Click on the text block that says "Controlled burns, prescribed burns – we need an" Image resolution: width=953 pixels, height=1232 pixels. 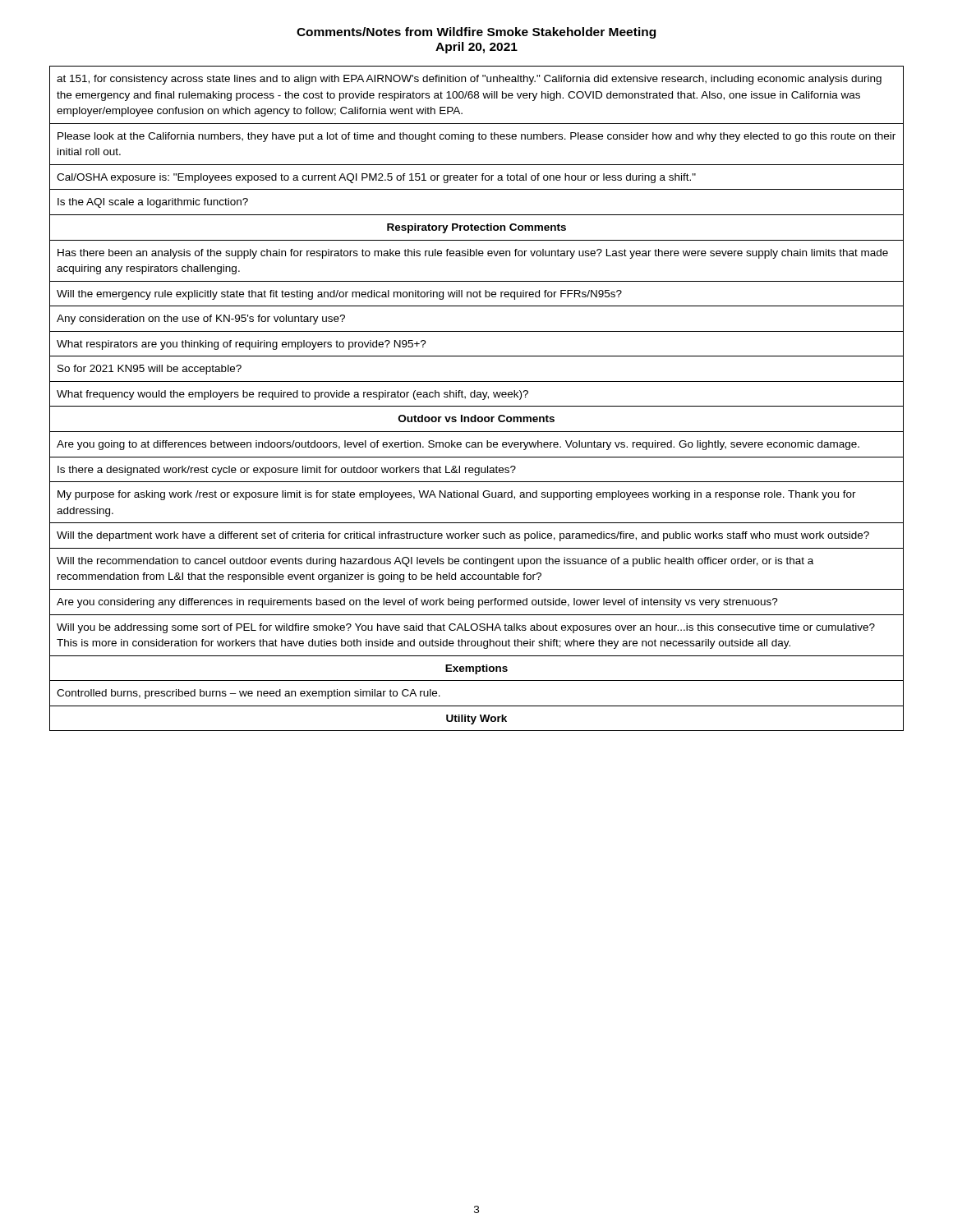click(x=249, y=693)
